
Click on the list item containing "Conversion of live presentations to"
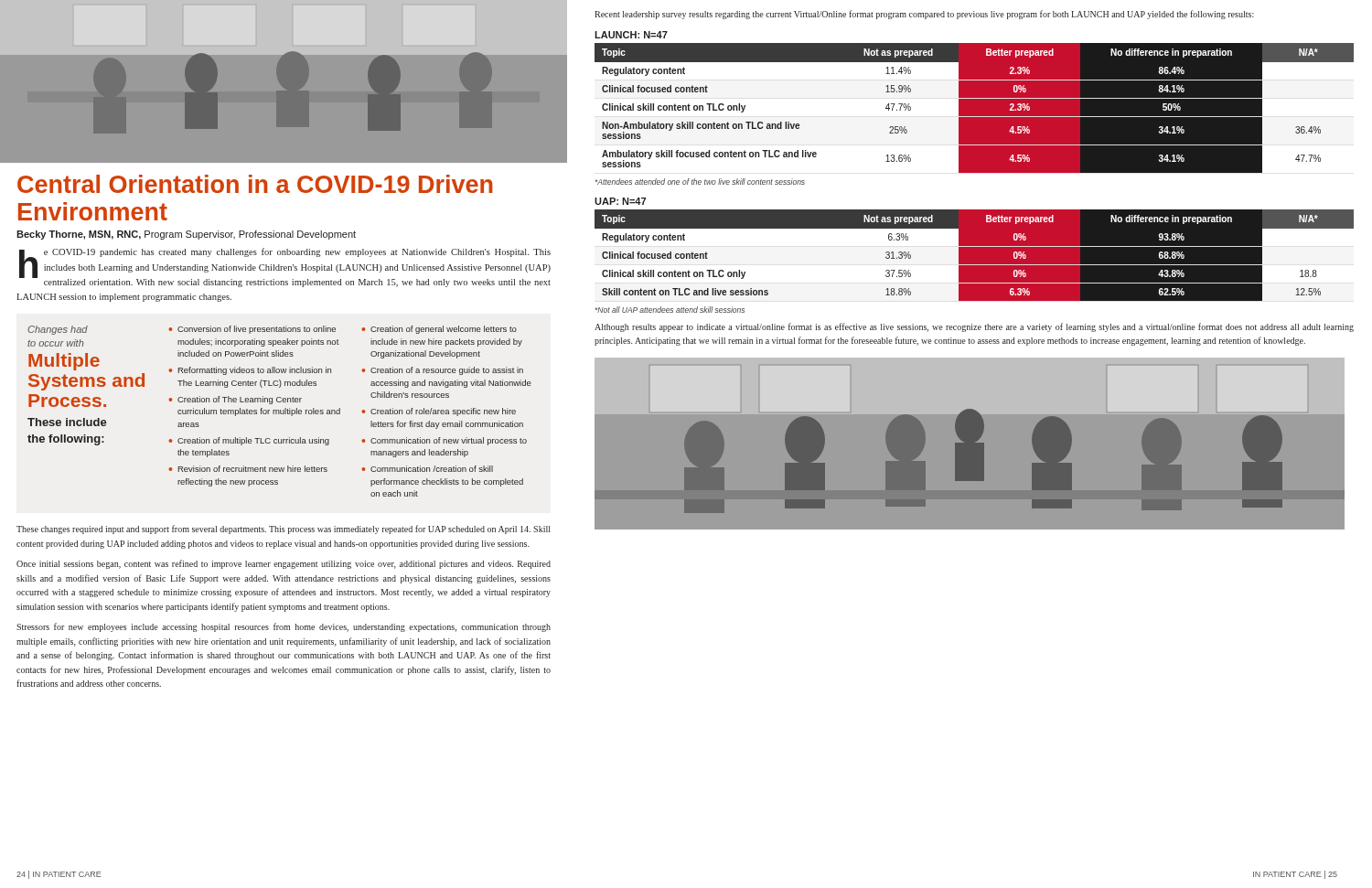258,341
